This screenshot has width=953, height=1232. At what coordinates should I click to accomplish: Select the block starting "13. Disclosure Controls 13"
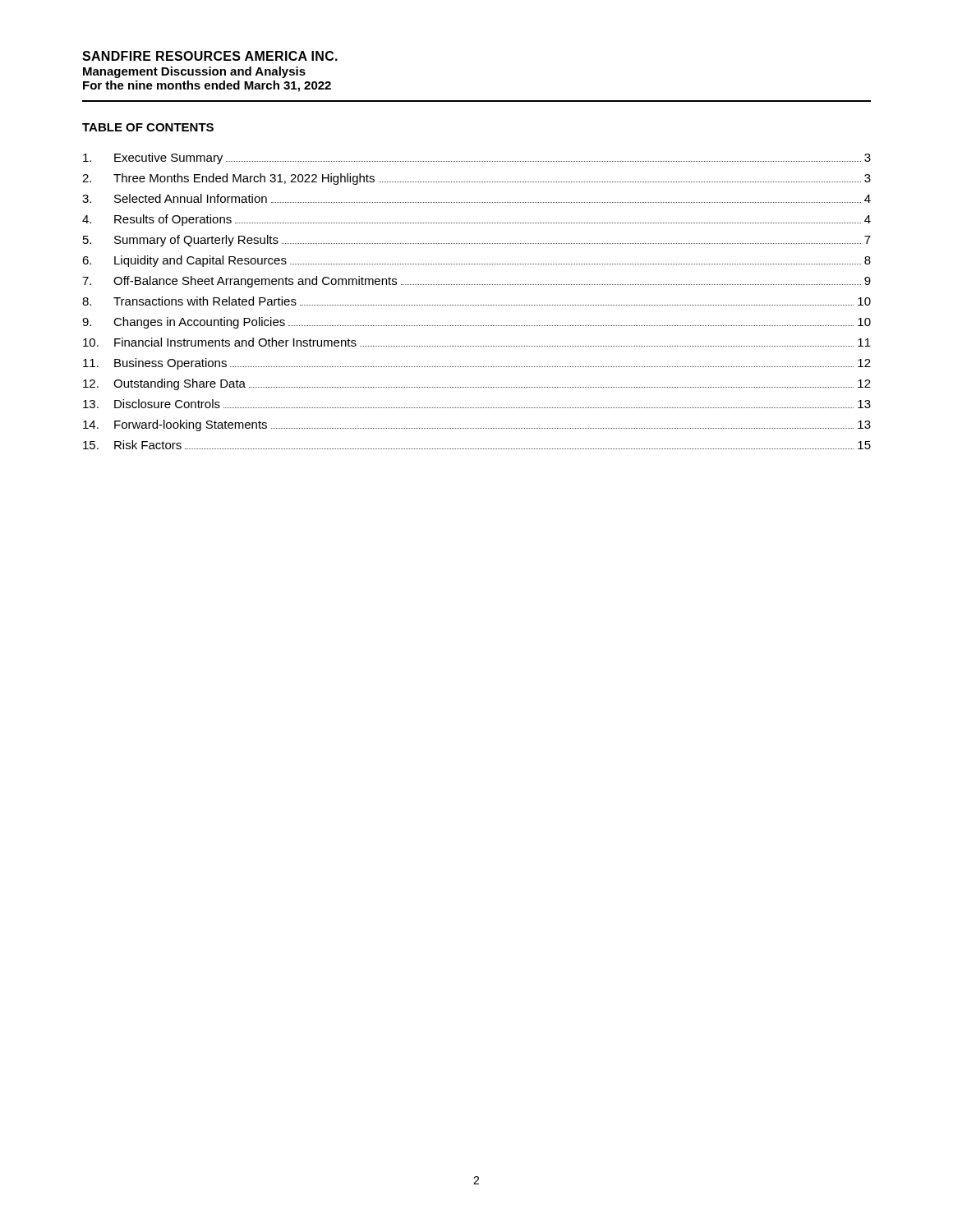coord(476,404)
